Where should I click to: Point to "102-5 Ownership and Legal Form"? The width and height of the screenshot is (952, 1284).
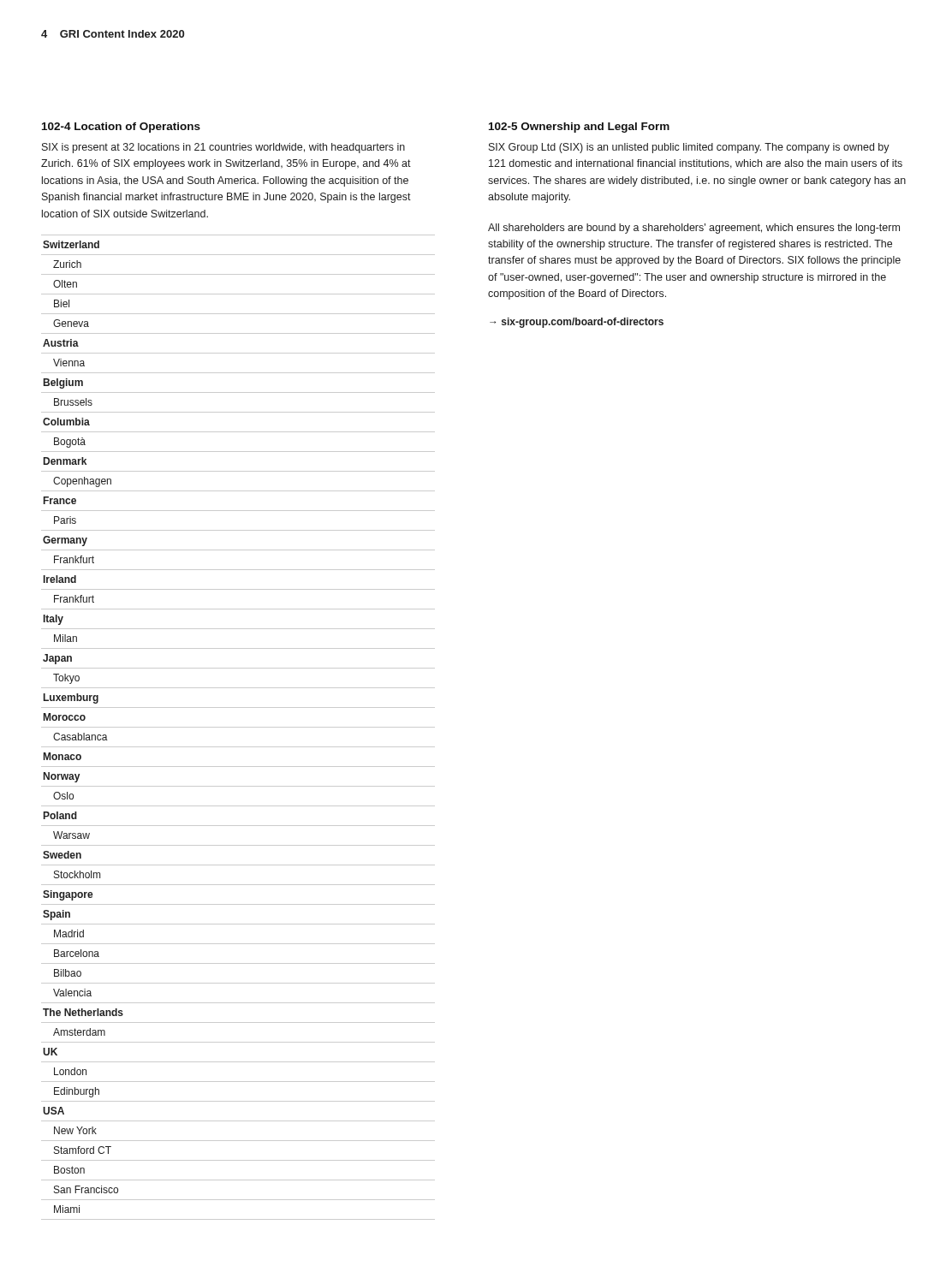[x=579, y=126]
